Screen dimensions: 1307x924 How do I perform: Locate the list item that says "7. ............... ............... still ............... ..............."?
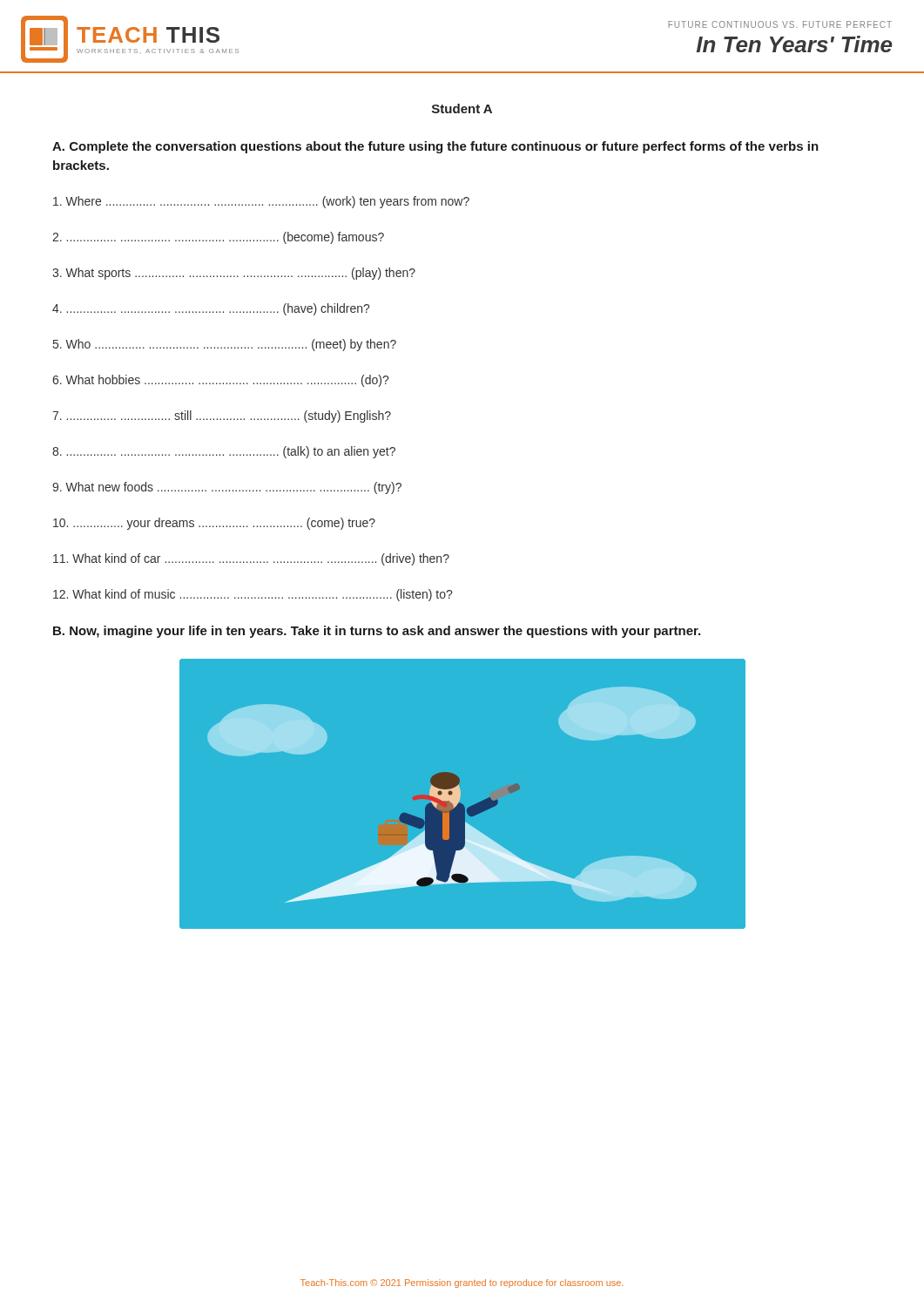(222, 415)
